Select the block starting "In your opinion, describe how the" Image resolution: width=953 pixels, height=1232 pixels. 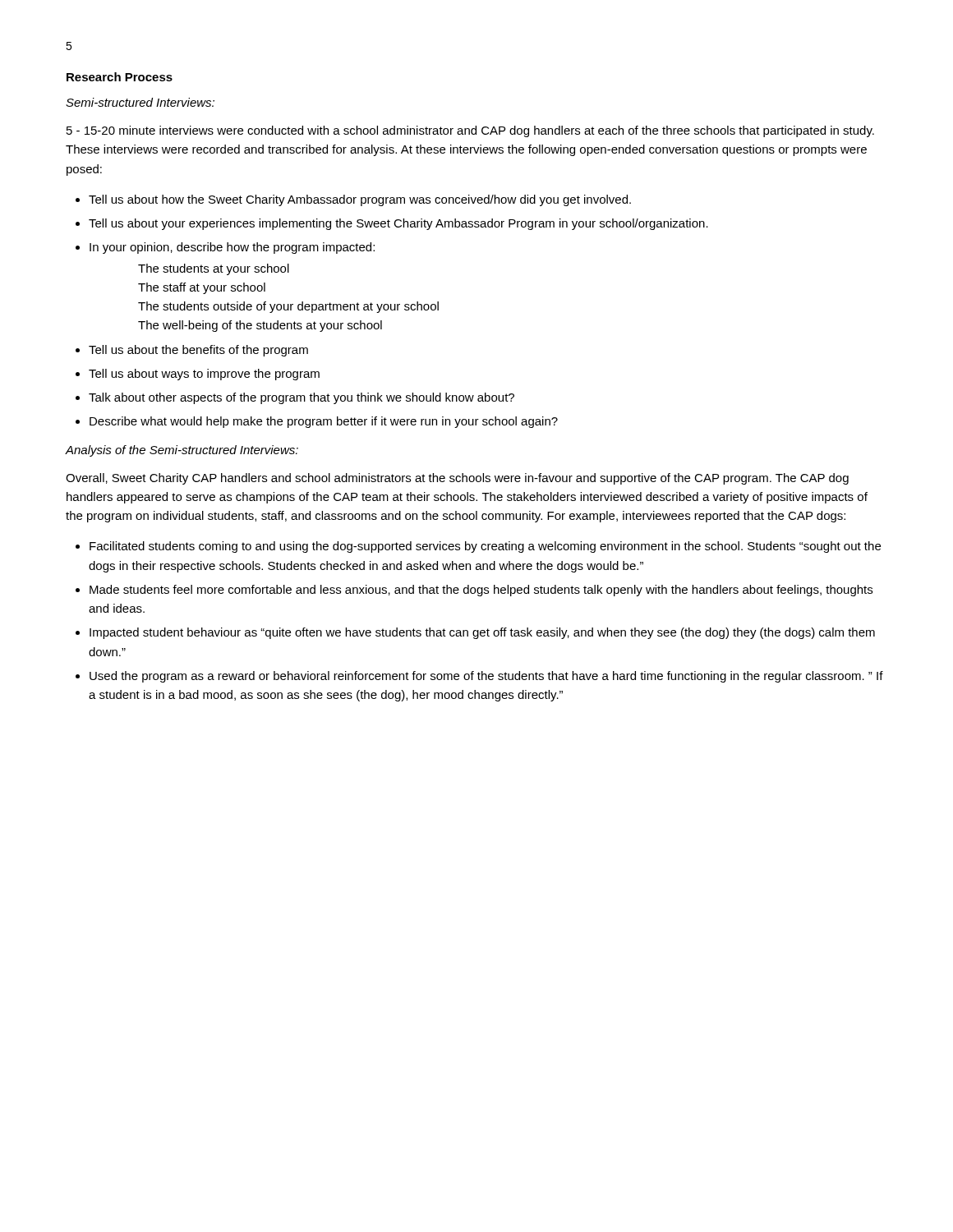tap(232, 248)
